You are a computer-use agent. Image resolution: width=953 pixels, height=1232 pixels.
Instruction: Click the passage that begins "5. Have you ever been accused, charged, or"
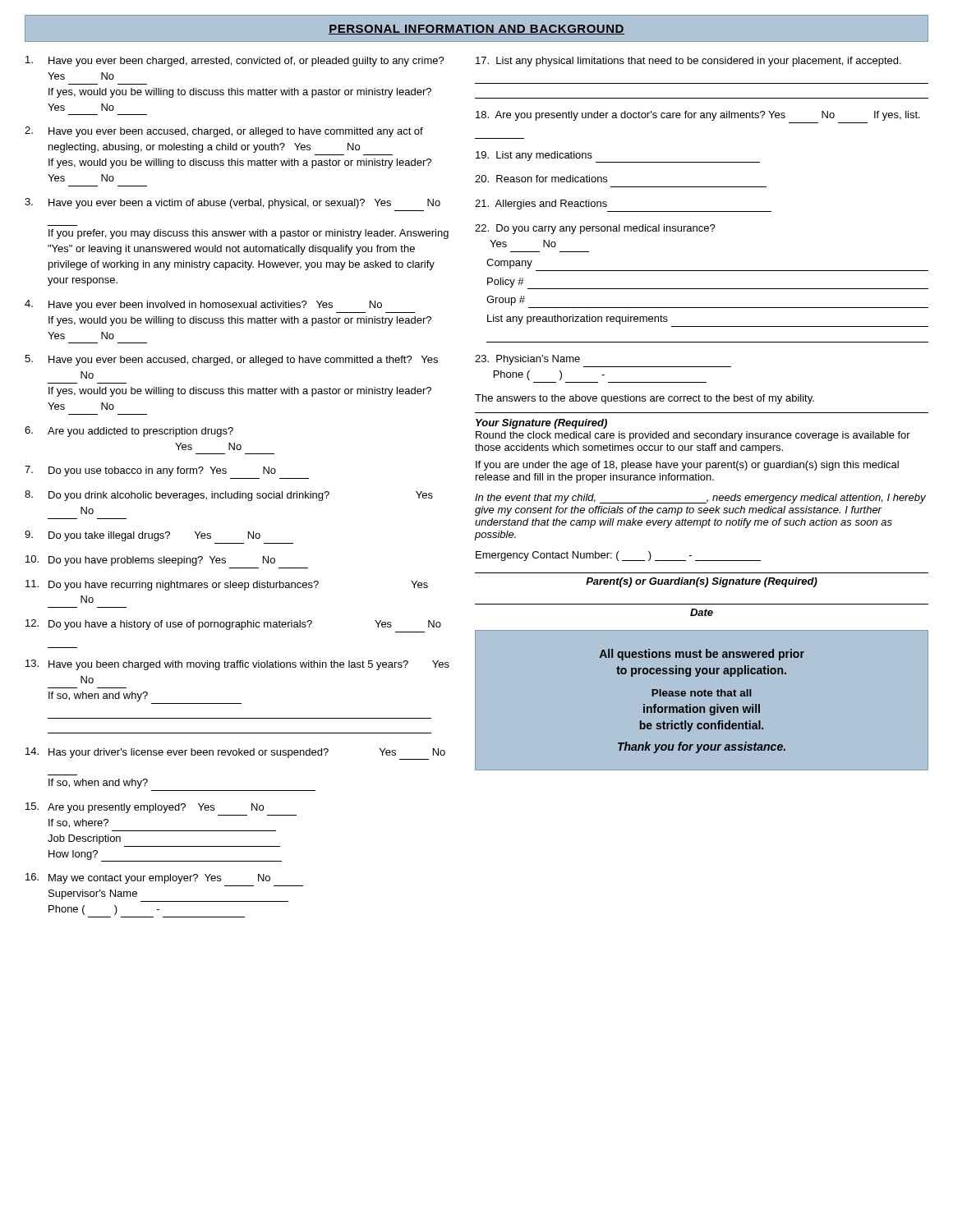pyautogui.click(x=238, y=384)
